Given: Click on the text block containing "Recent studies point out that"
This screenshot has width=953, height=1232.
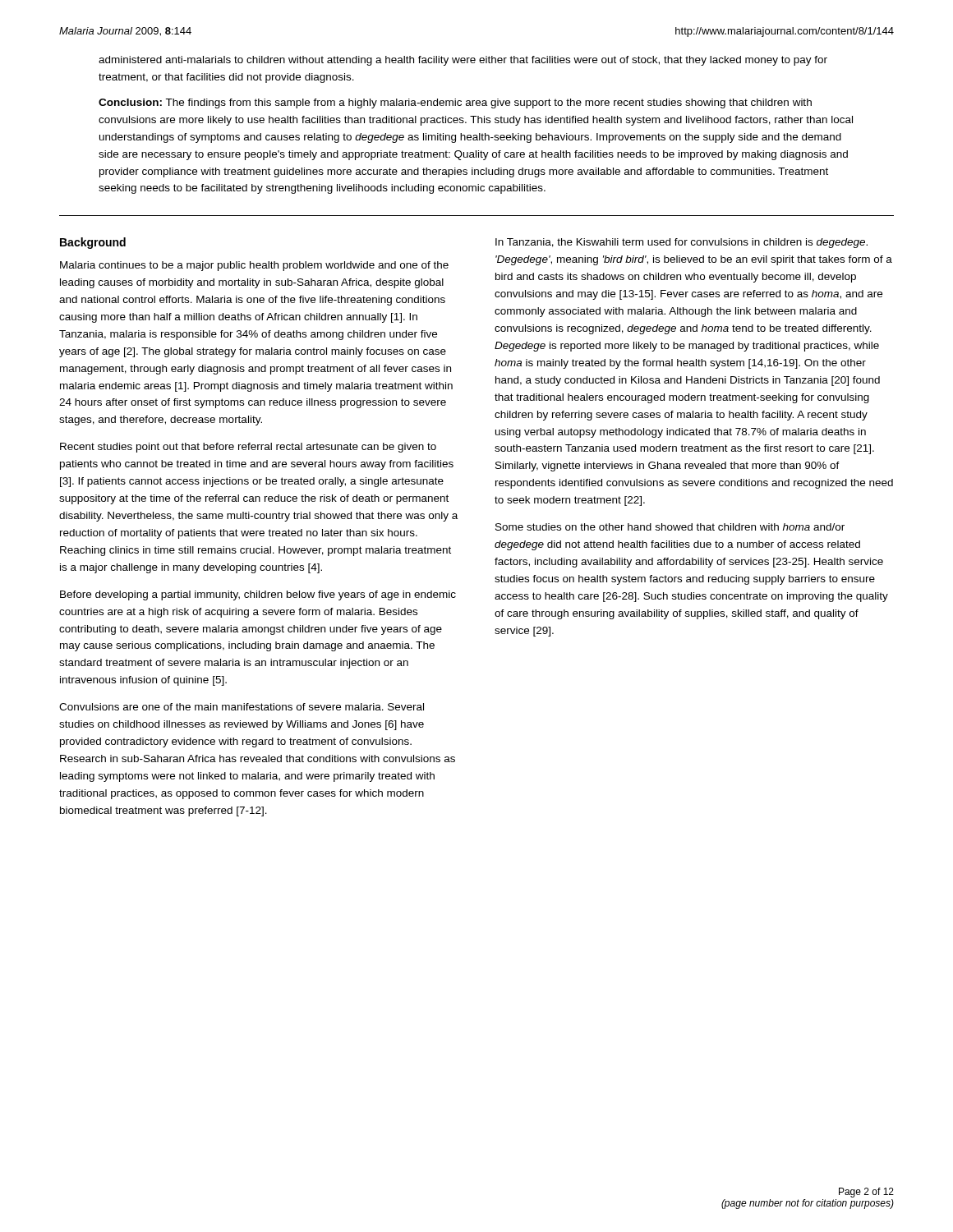Looking at the screenshot, I should coord(259,508).
